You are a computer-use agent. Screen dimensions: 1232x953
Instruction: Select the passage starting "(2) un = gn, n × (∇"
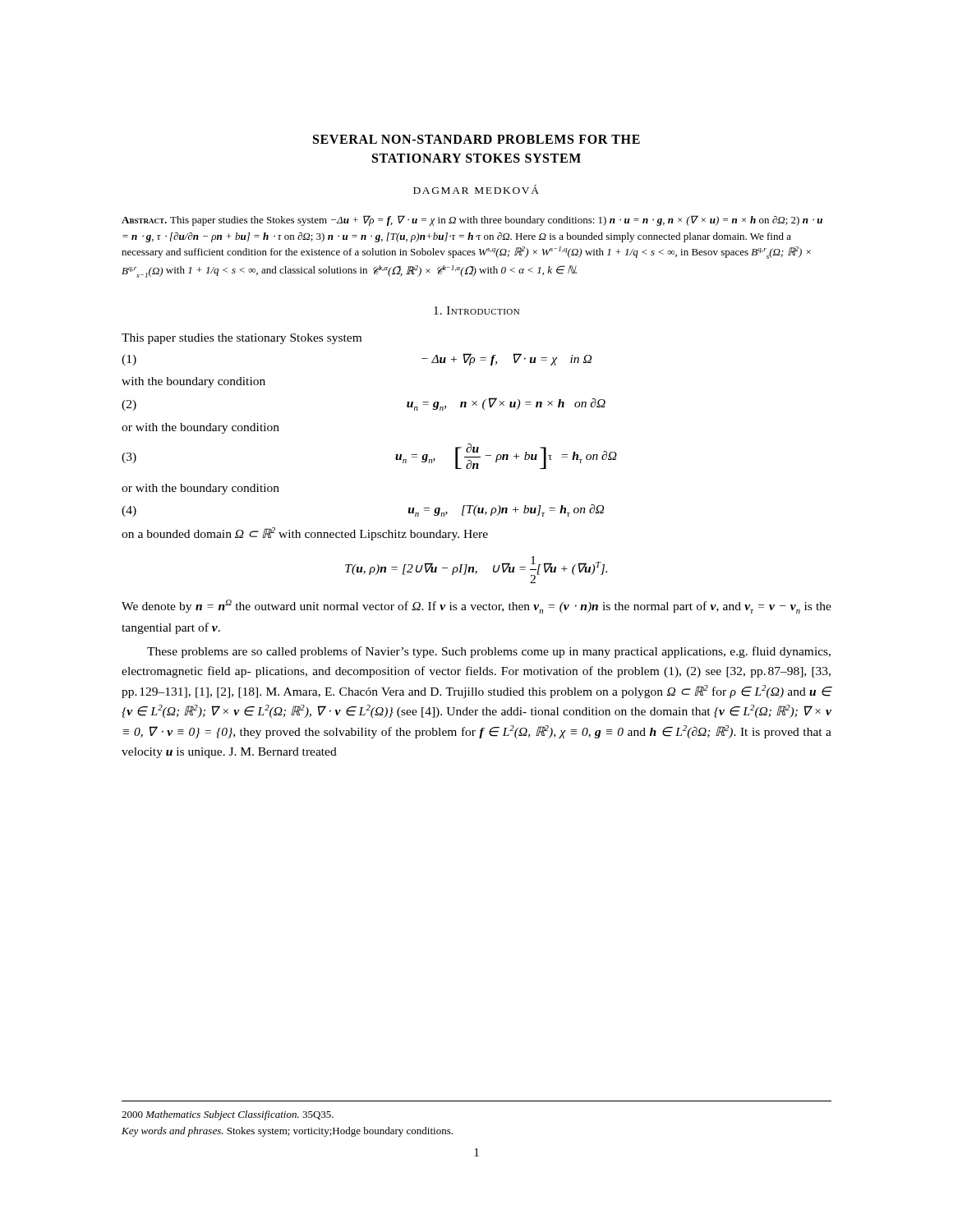click(x=476, y=404)
